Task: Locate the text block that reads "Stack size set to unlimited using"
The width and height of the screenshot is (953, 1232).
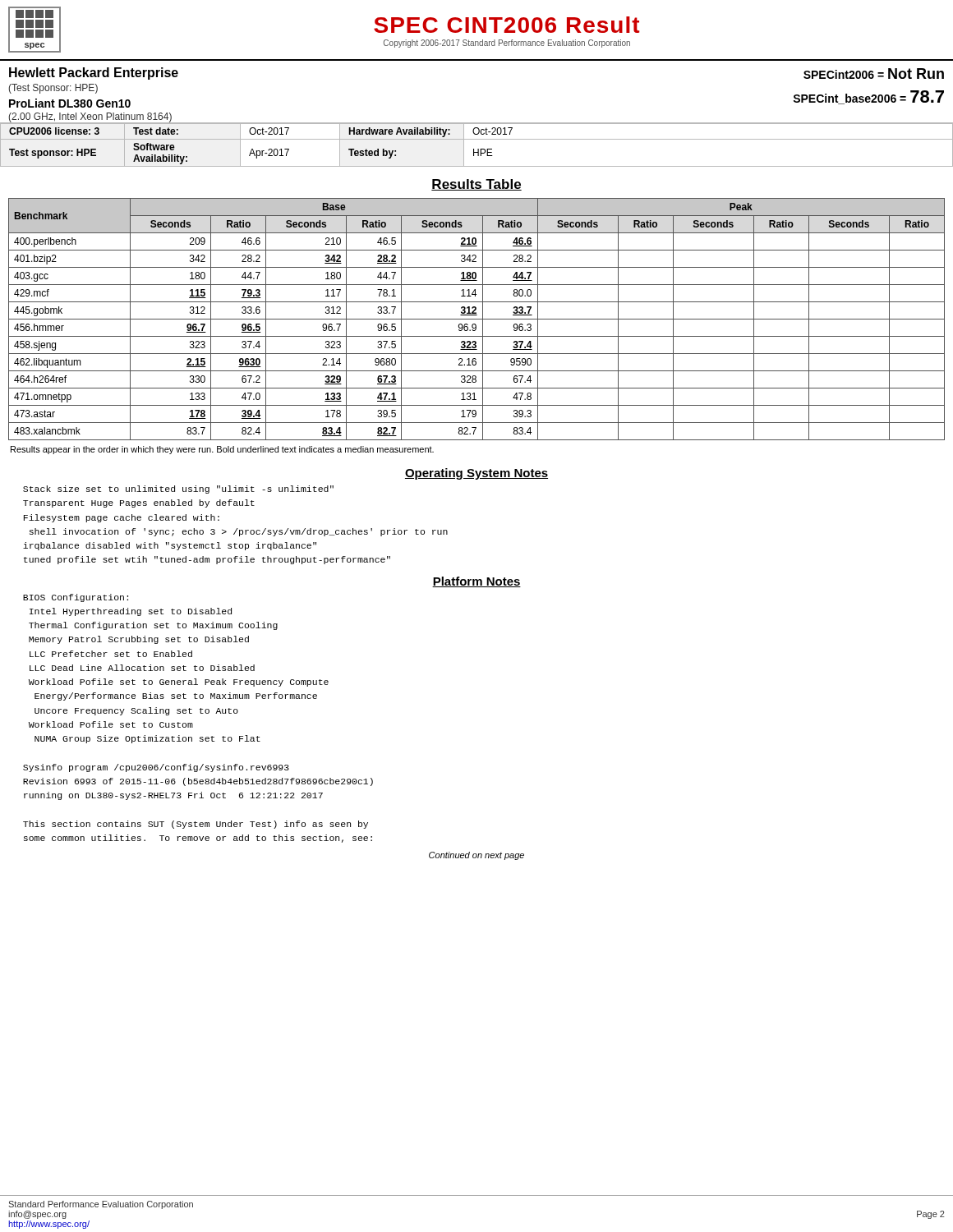Action: [x=230, y=525]
